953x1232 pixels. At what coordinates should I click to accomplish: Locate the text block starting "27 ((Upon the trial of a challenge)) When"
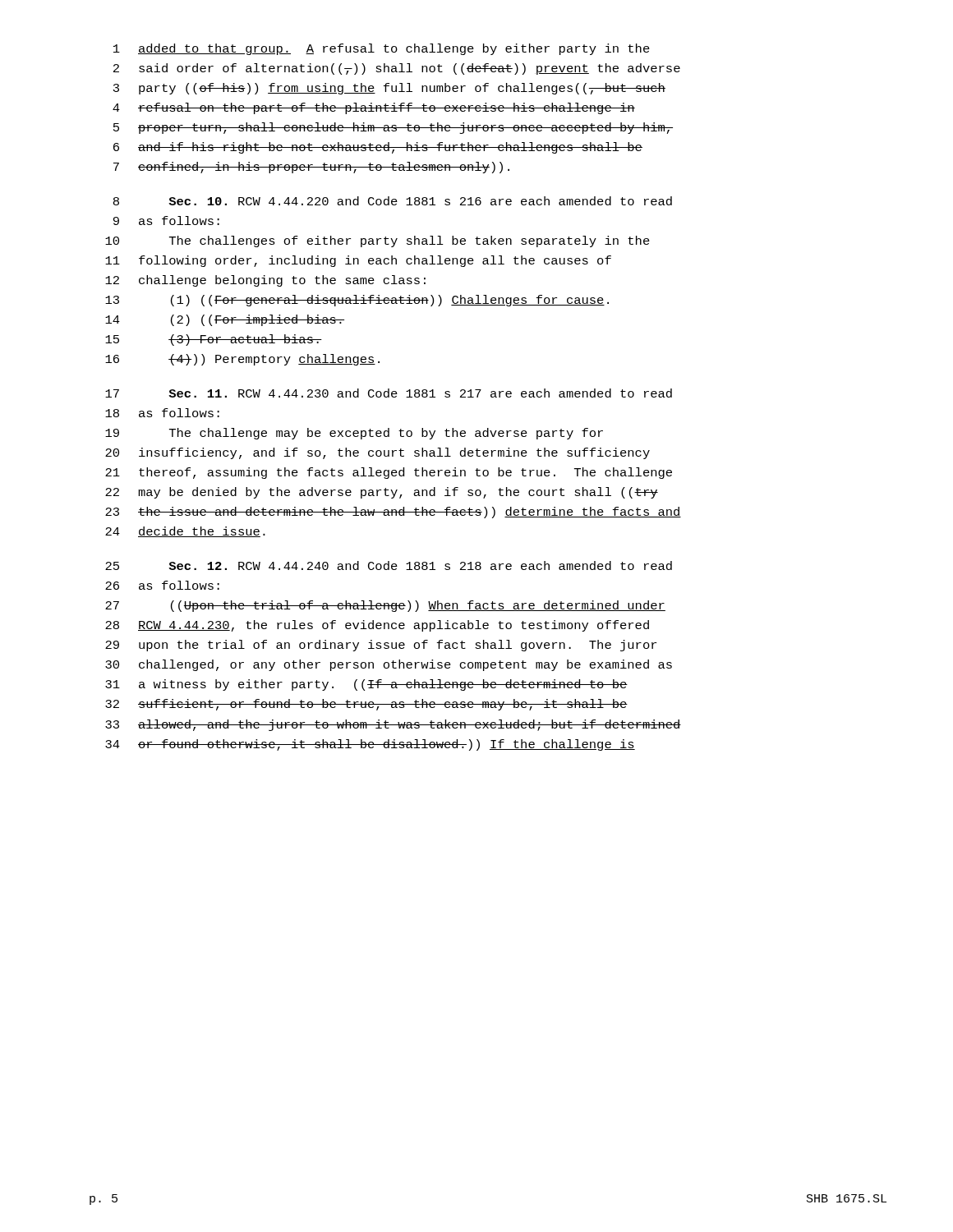click(488, 607)
